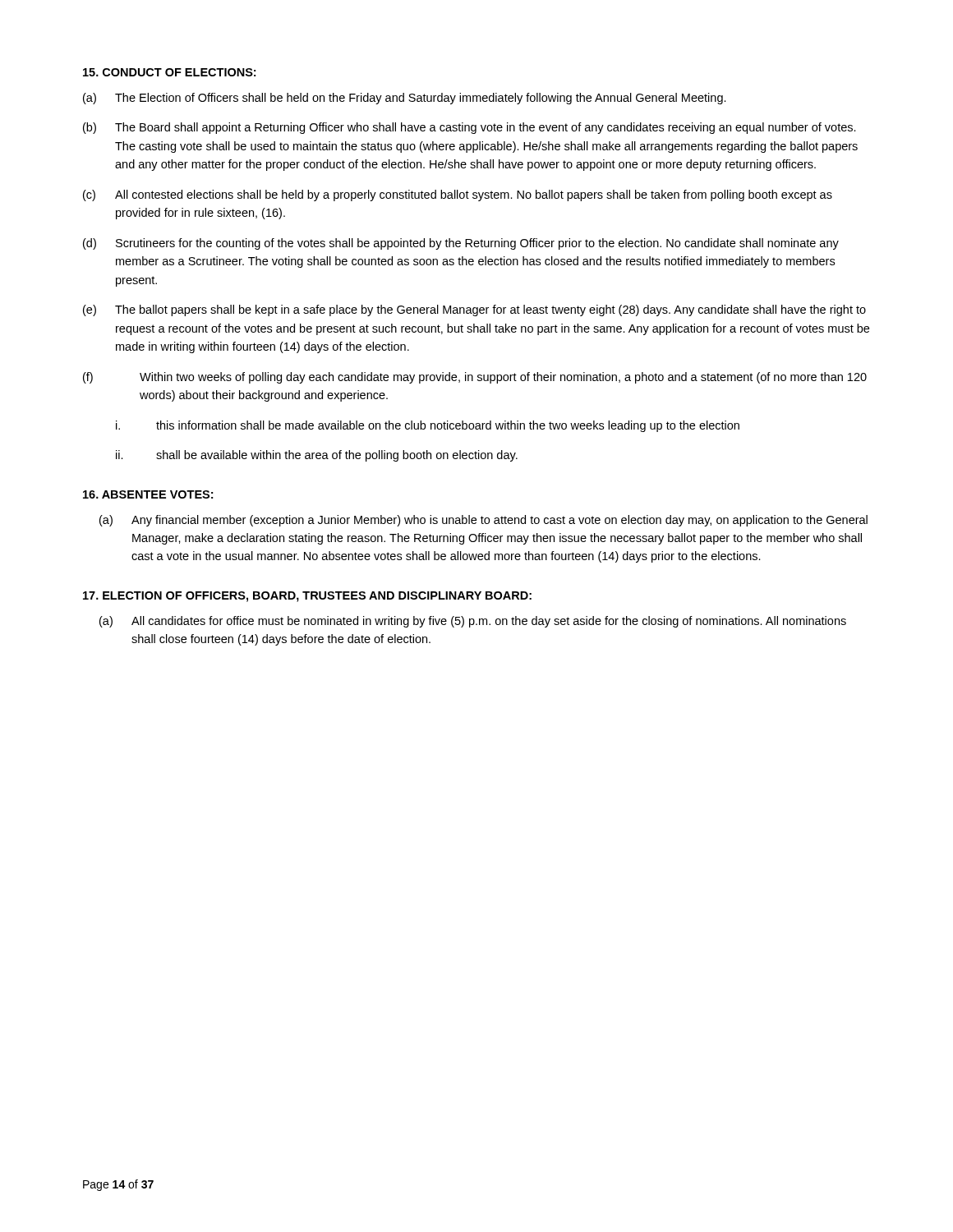Image resolution: width=953 pixels, height=1232 pixels.
Task: Select the list item containing "(e) The ballot papers shall be kept in"
Action: coord(476,328)
